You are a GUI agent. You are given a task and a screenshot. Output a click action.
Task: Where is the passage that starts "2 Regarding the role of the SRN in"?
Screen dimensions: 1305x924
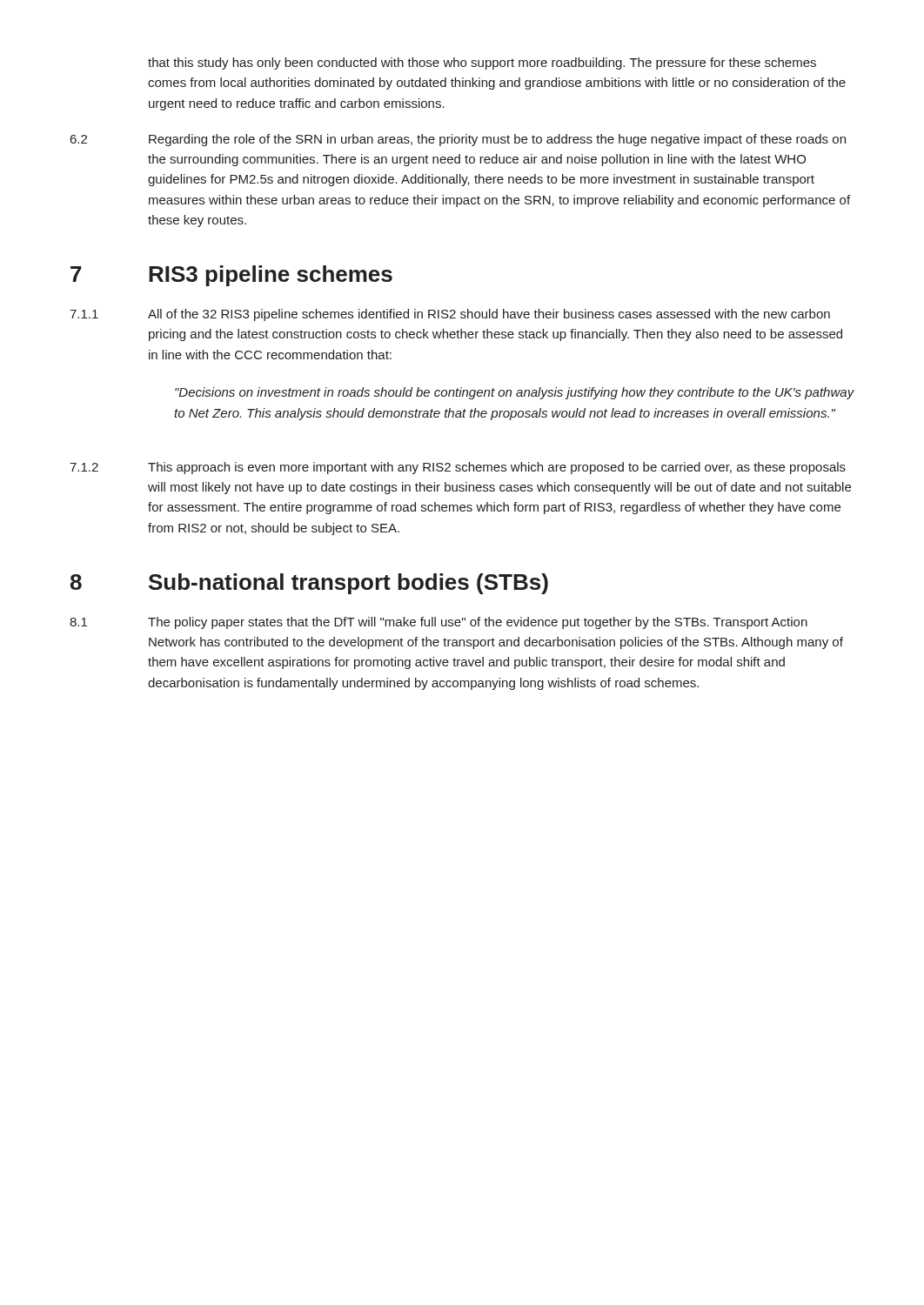click(x=462, y=179)
